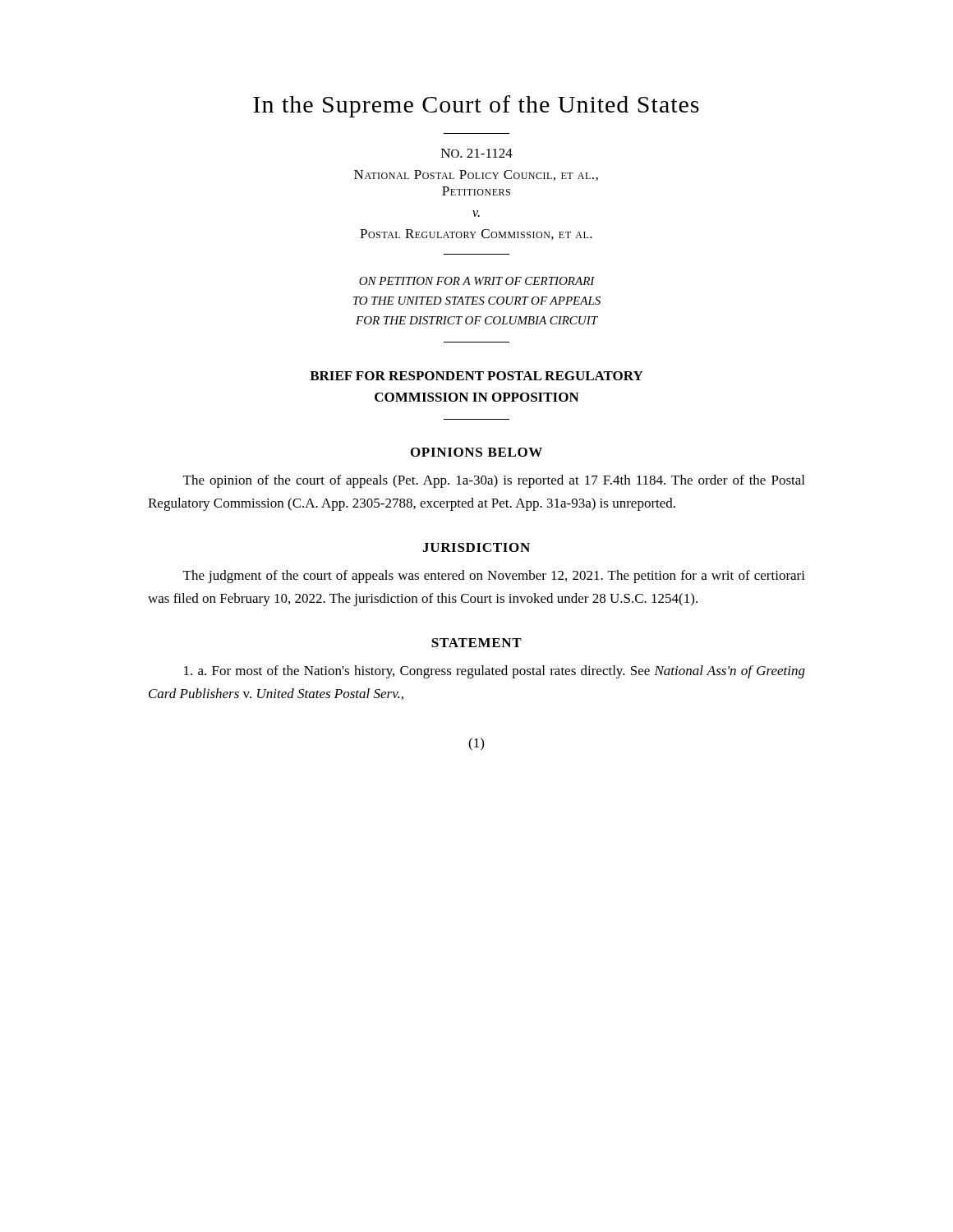Click the passage that begins "BRIEF FOR RESPONDENT POSTAL REGULATORY"

pos(476,386)
